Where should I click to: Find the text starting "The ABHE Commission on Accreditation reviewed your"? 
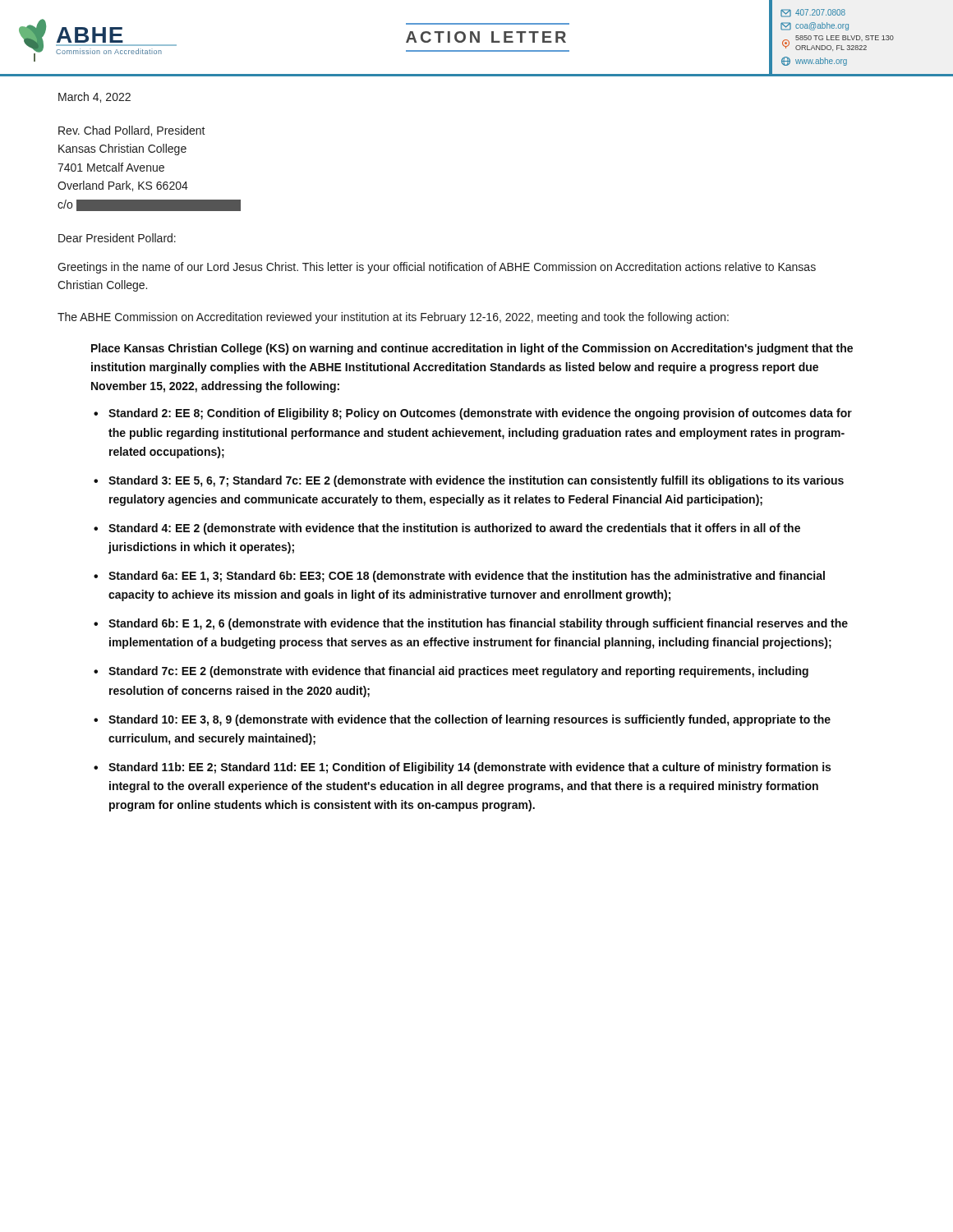pyautogui.click(x=393, y=317)
